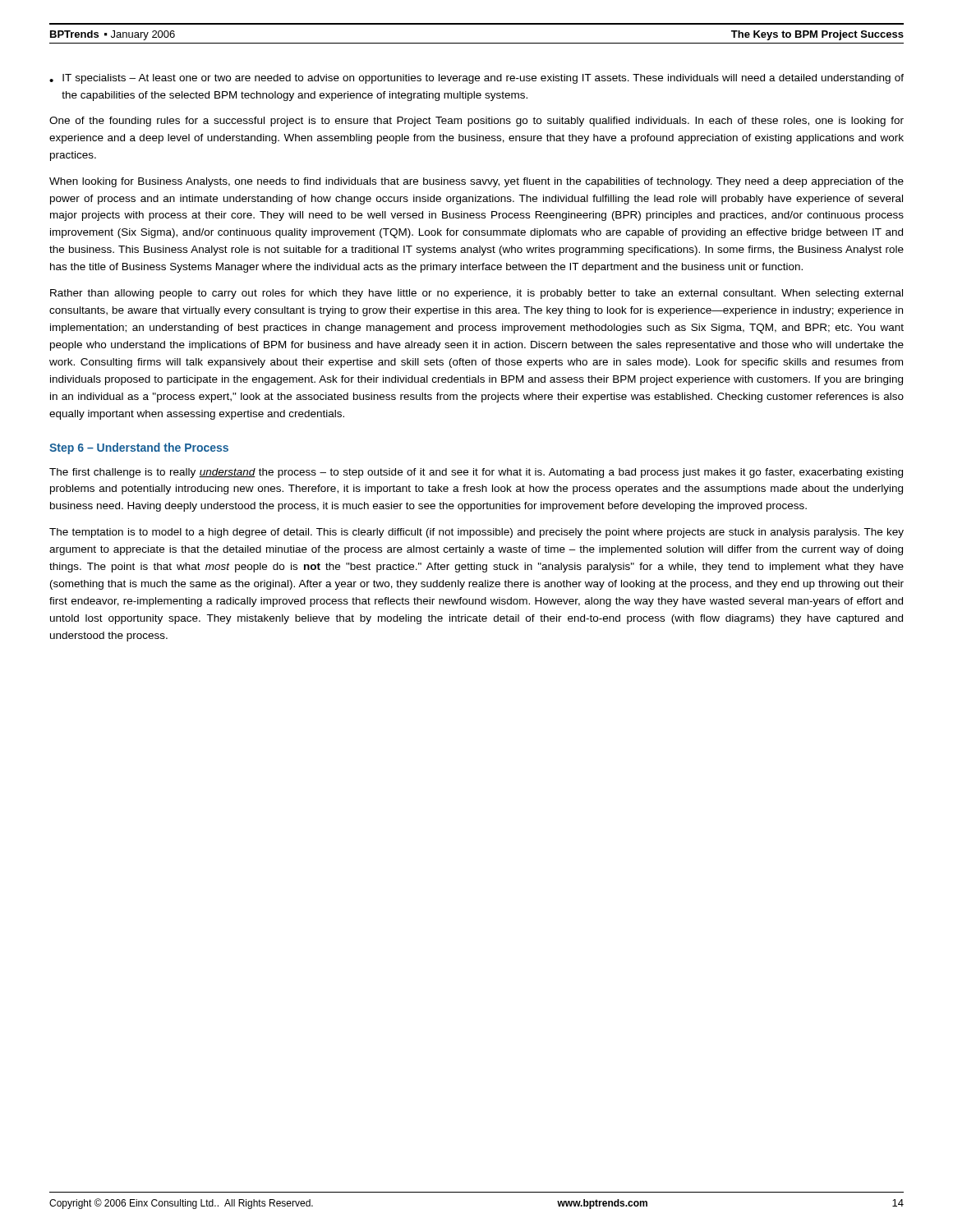This screenshot has width=953, height=1232.
Task: Find the block on this page that starts "Rather than allowing people"
Action: tap(476, 353)
